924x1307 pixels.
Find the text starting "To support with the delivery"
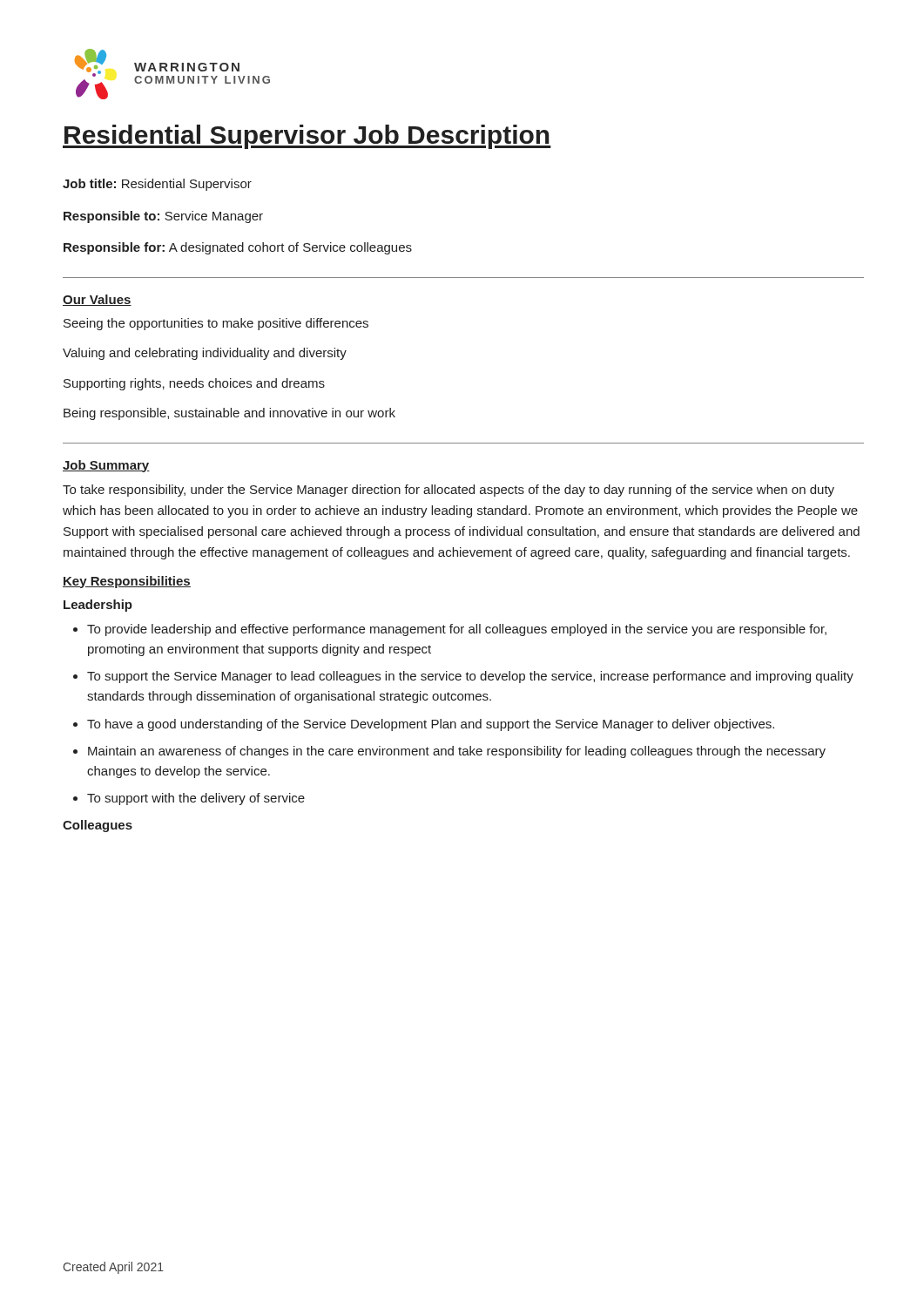point(196,798)
